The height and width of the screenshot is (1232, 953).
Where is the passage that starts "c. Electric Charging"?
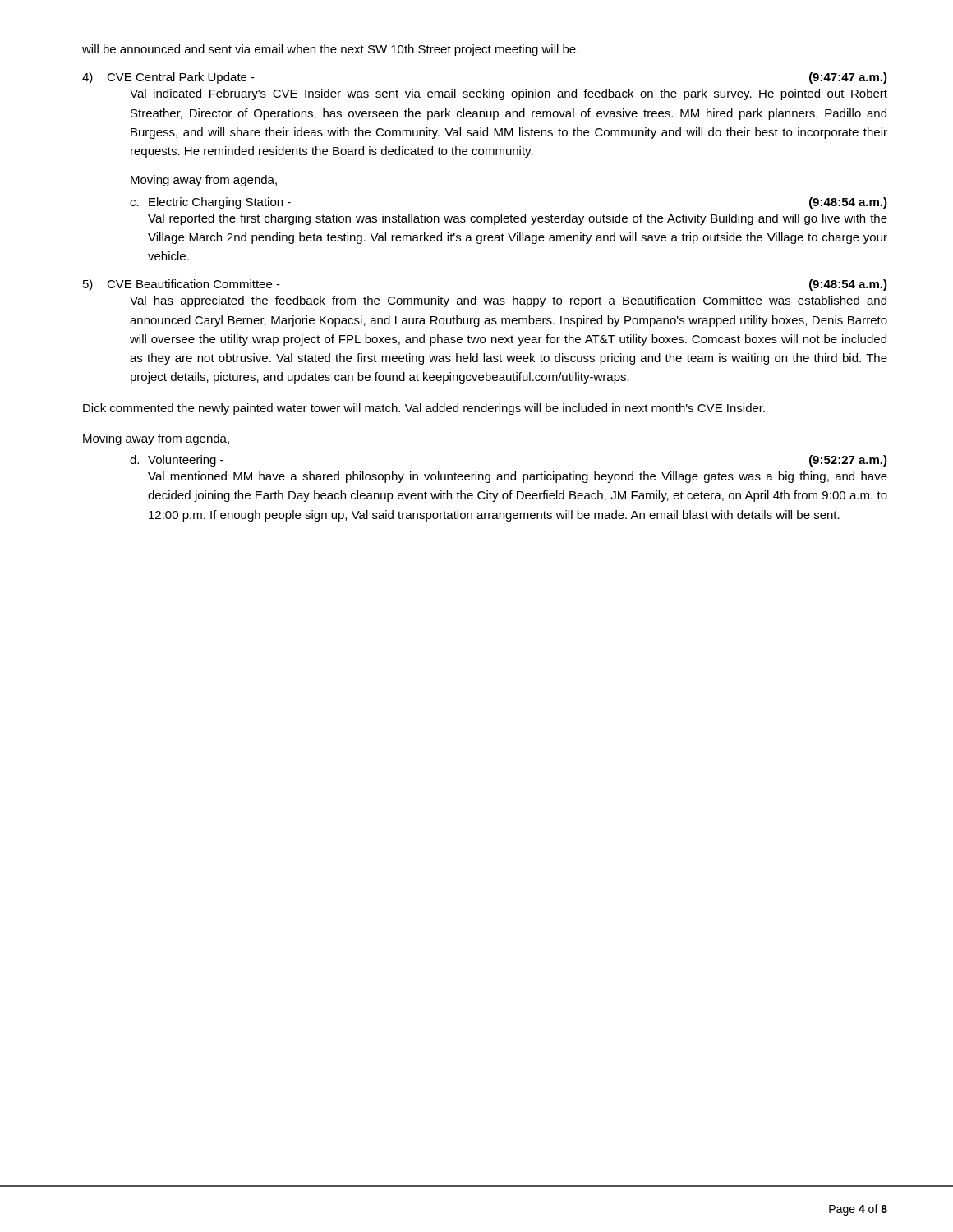click(x=509, y=230)
